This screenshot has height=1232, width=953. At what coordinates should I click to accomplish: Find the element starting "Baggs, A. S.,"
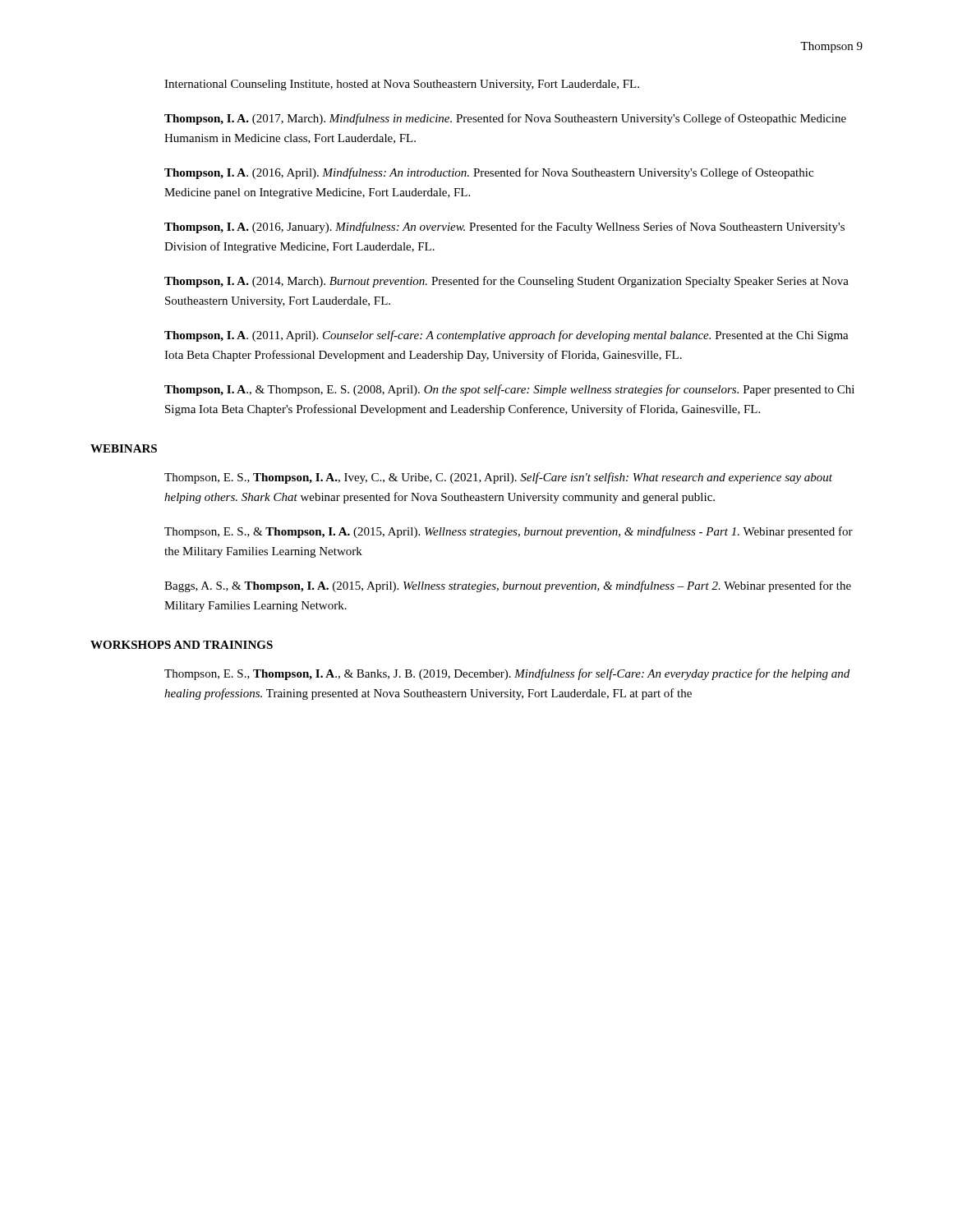click(476, 595)
